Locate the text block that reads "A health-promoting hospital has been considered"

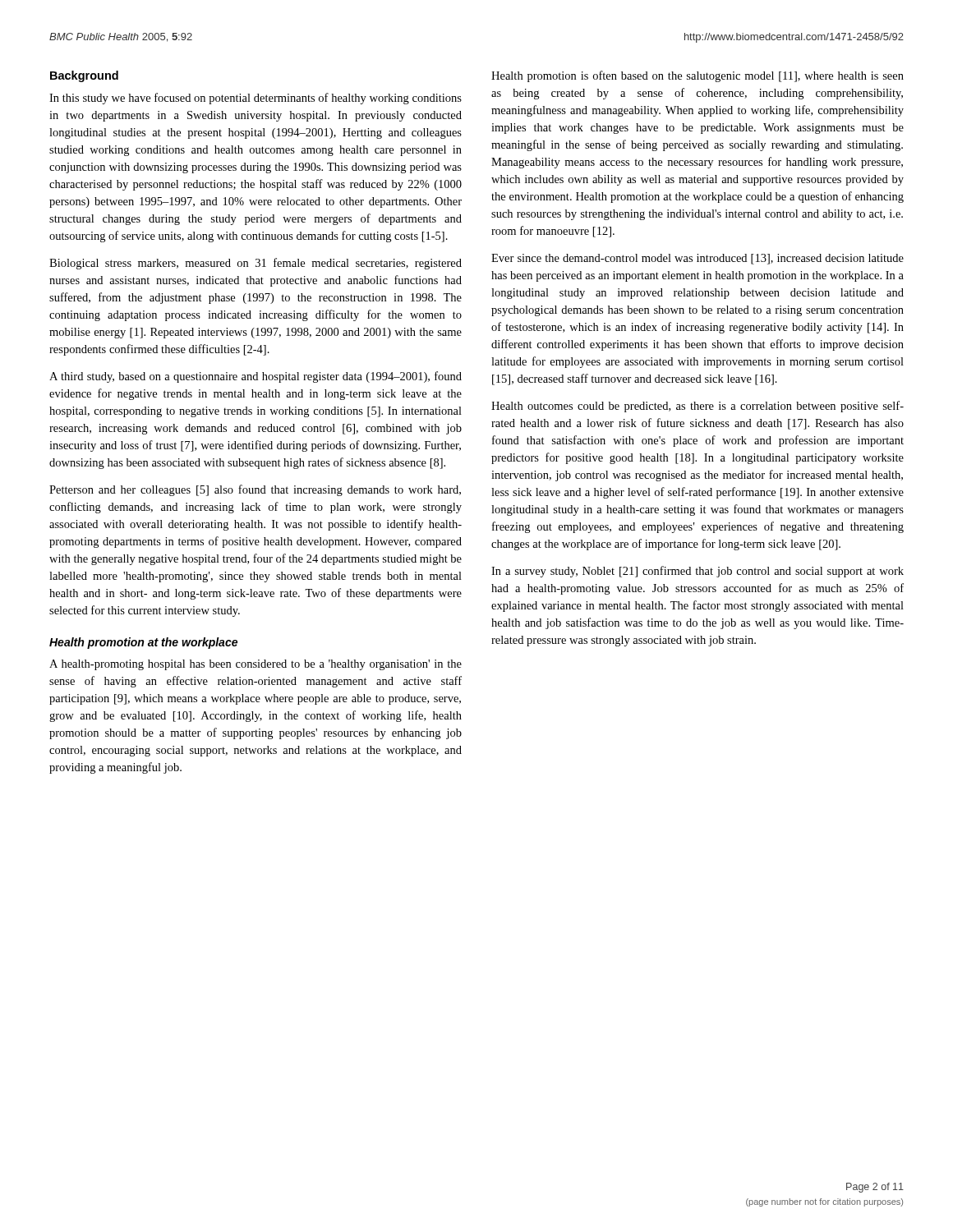pyautogui.click(x=255, y=716)
